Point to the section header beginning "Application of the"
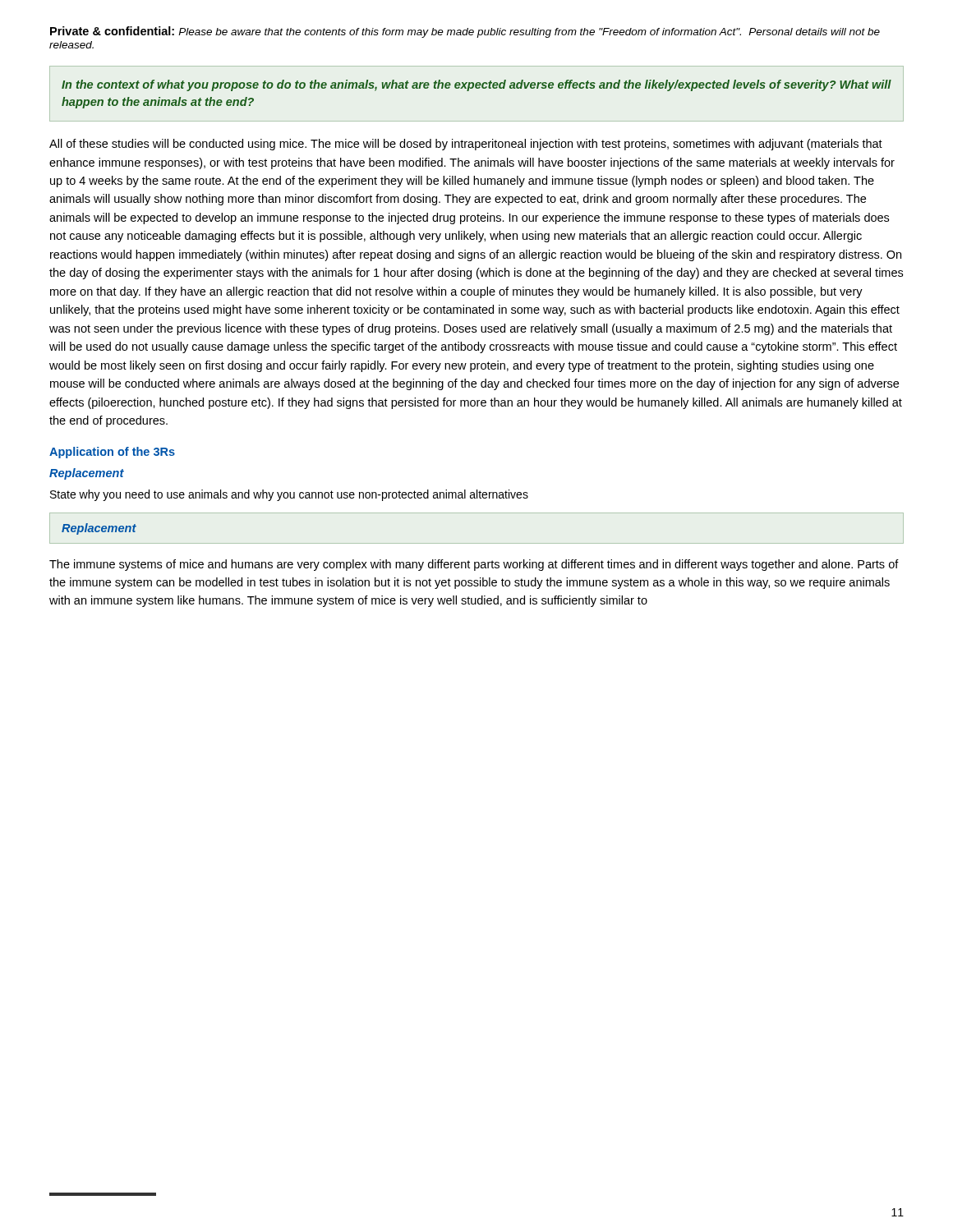The width and height of the screenshot is (953, 1232). tap(112, 451)
